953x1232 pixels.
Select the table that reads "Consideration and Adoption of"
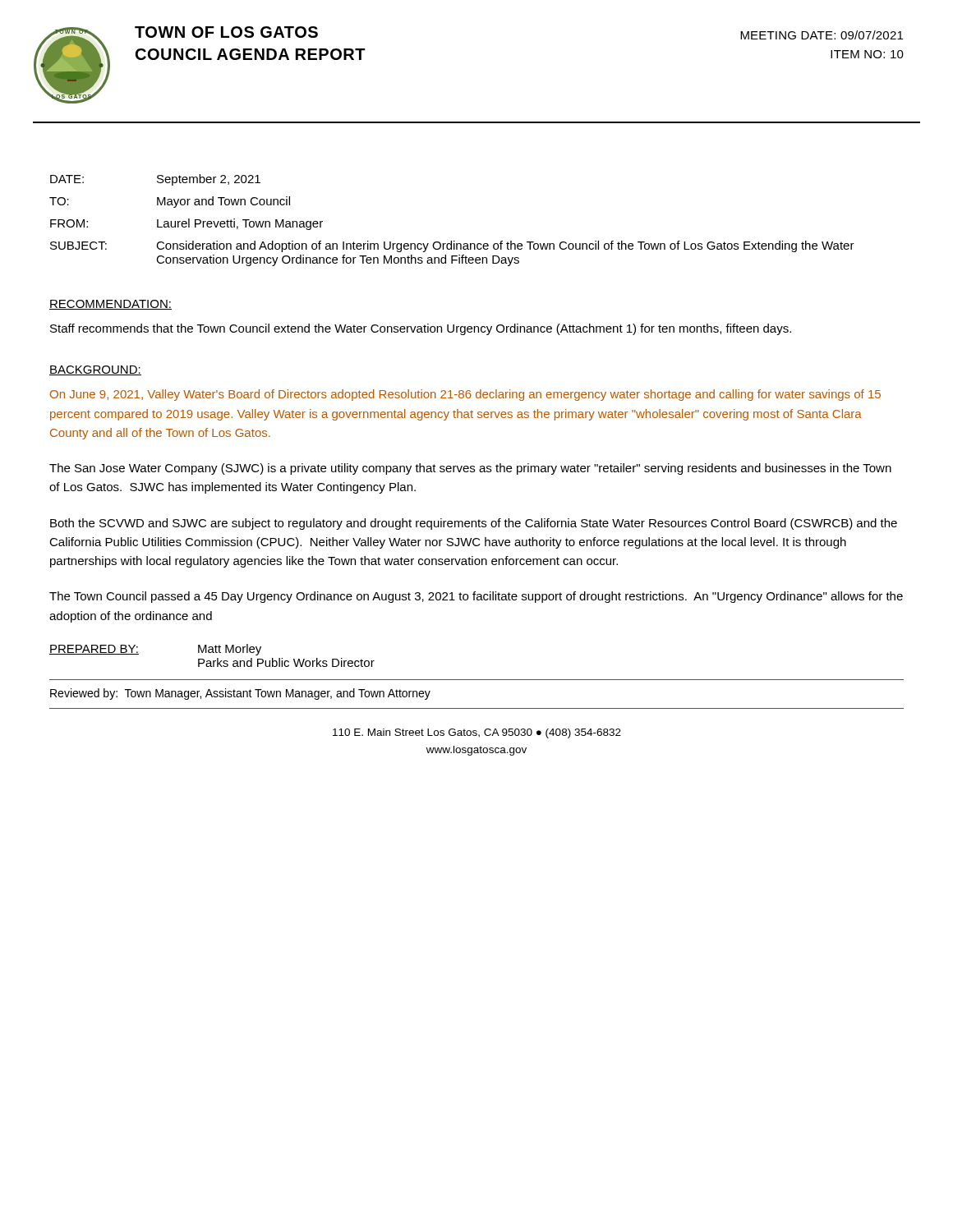[476, 219]
